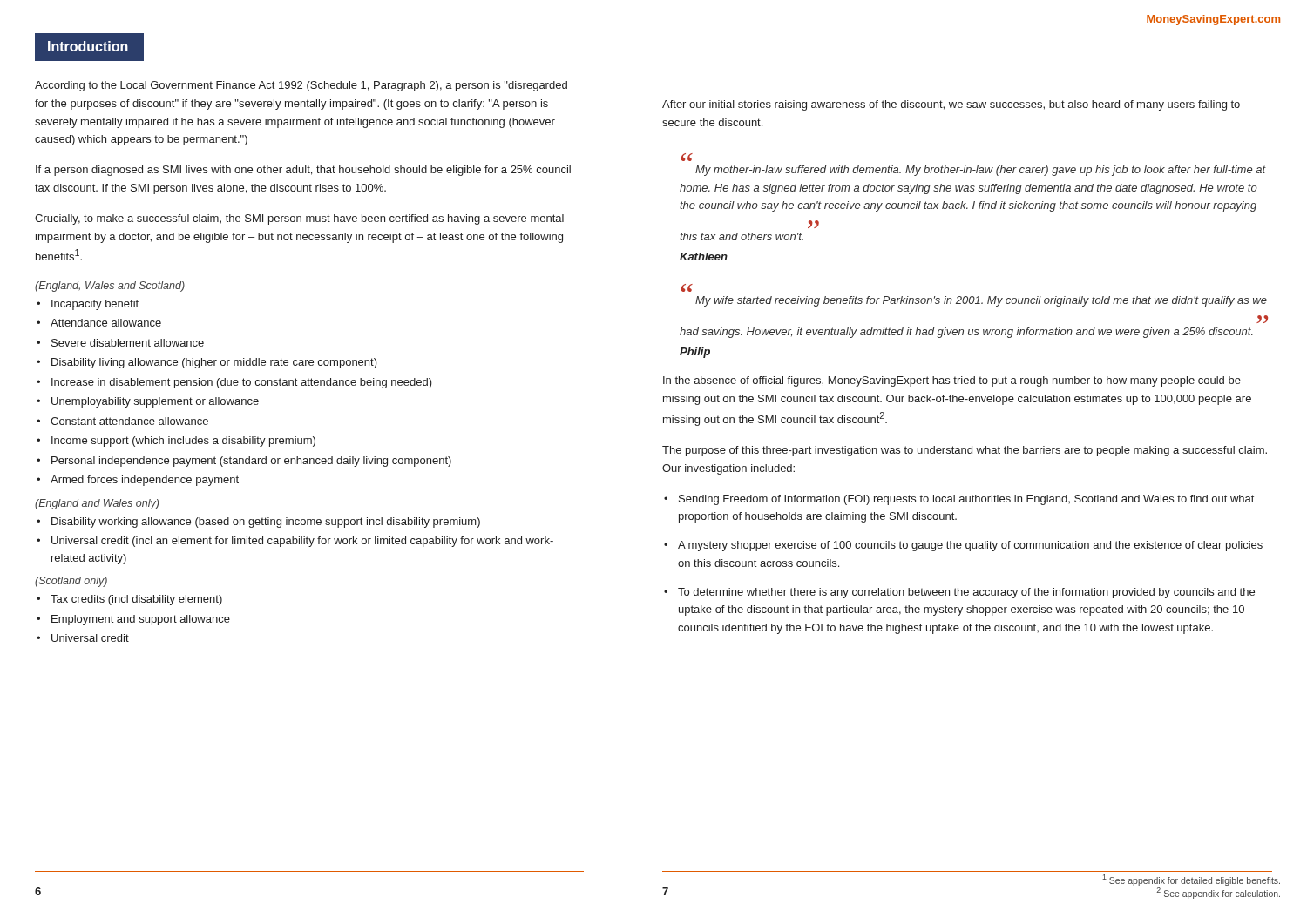
Task: Click on the list item with the text "Personal independence payment (standard or enhanced daily living"
Action: point(251,460)
